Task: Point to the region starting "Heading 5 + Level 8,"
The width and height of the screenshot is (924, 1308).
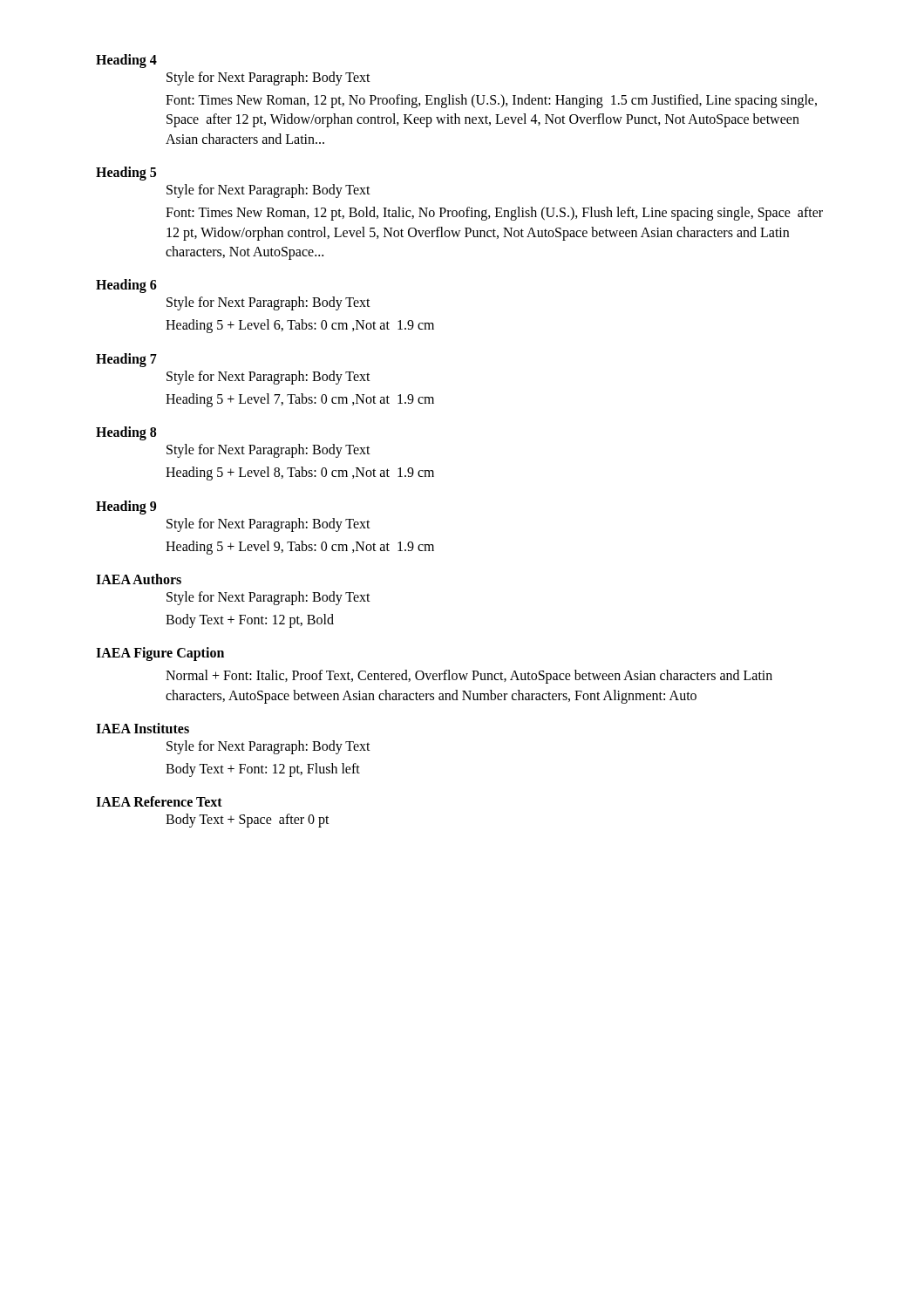Action: coord(300,472)
